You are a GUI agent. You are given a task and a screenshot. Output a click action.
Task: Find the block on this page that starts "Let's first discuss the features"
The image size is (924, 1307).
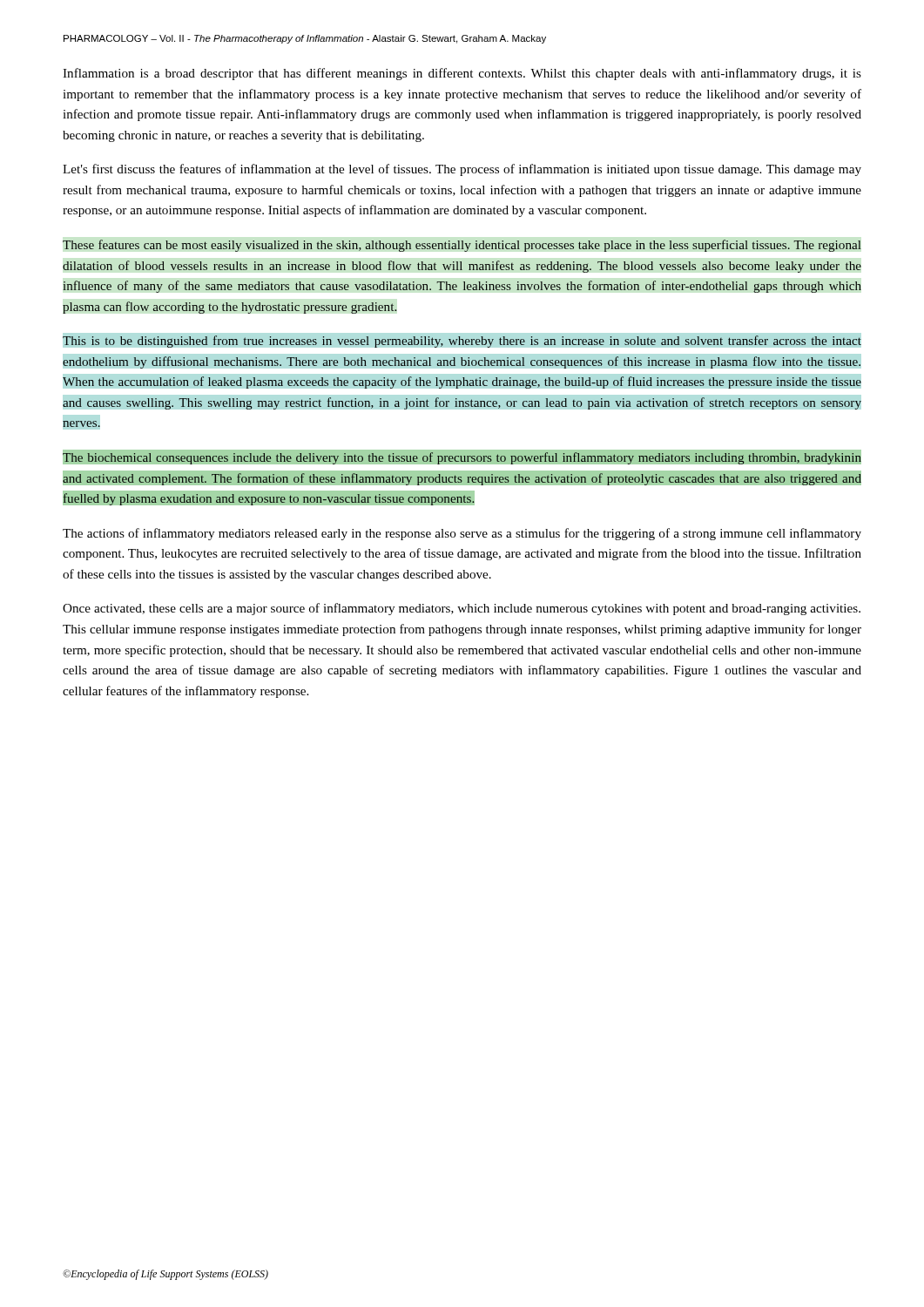pyautogui.click(x=462, y=189)
